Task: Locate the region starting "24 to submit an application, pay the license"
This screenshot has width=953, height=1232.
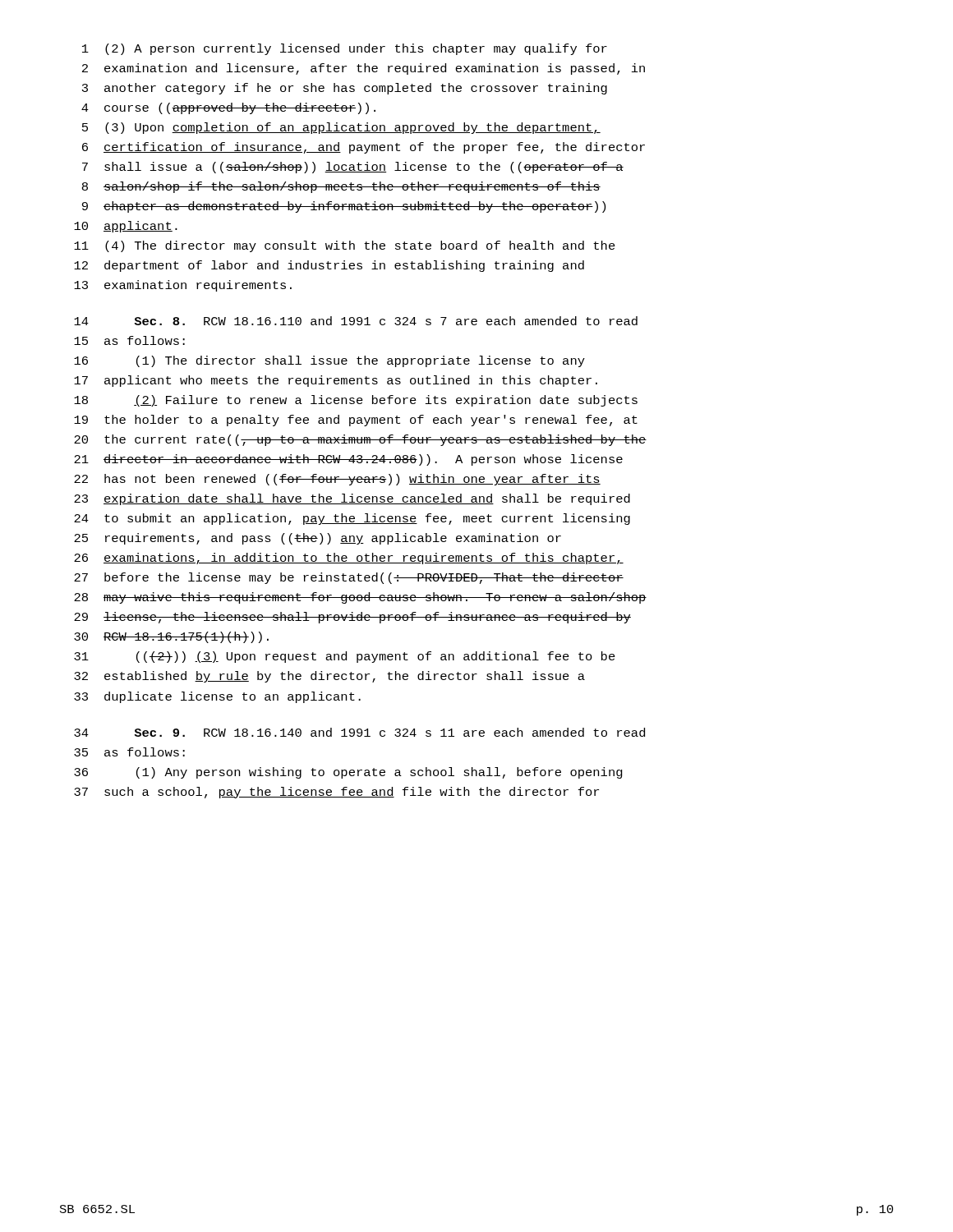Action: click(476, 519)
